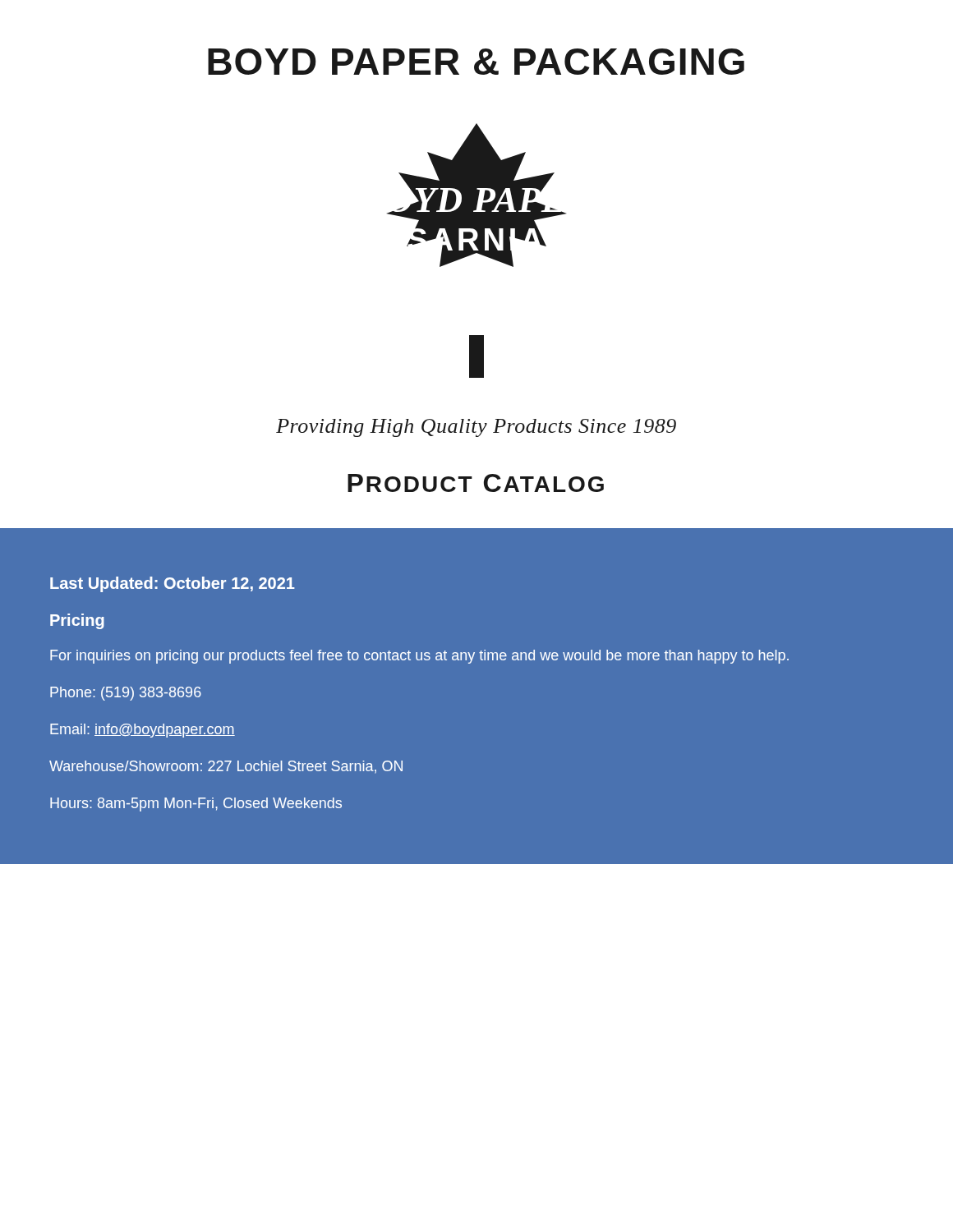This screenshot has width=953, height=1232.
Task: Click the logo
Action: point(476,256)
